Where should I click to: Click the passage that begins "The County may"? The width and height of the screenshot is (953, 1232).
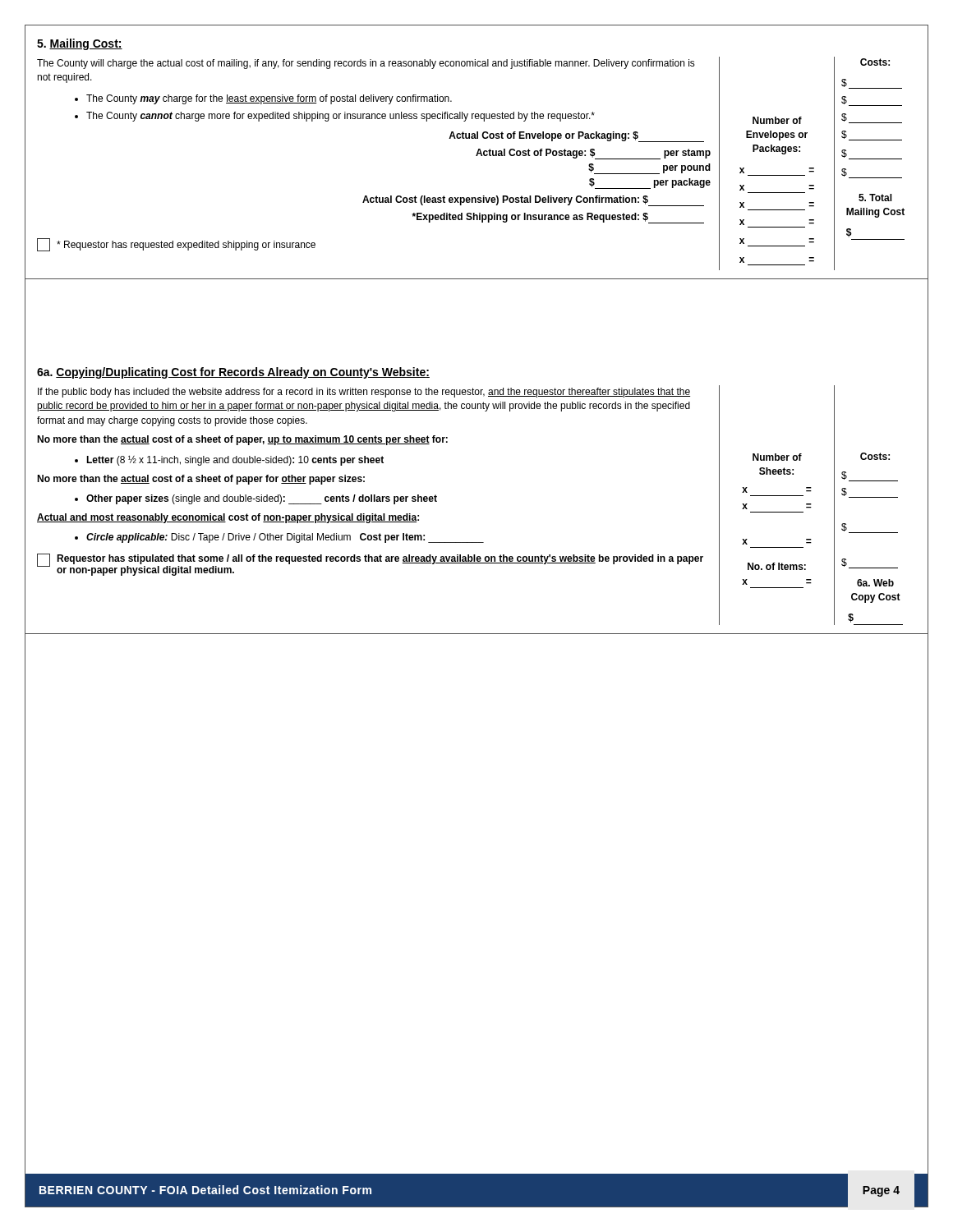pyautogui.click(x=269, y=98)
